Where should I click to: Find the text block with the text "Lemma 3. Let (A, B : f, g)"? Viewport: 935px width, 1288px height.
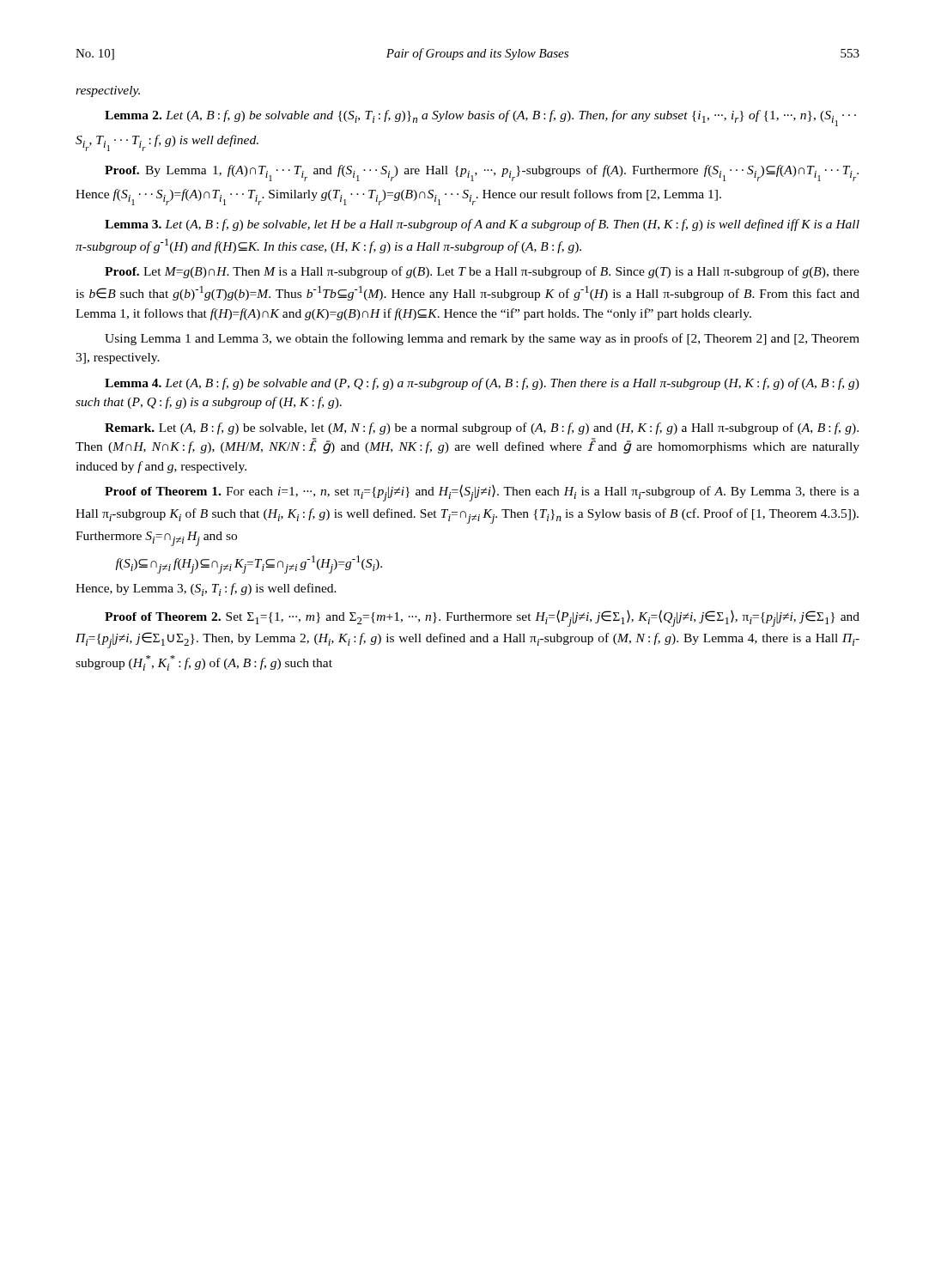[x=468, y=236]
